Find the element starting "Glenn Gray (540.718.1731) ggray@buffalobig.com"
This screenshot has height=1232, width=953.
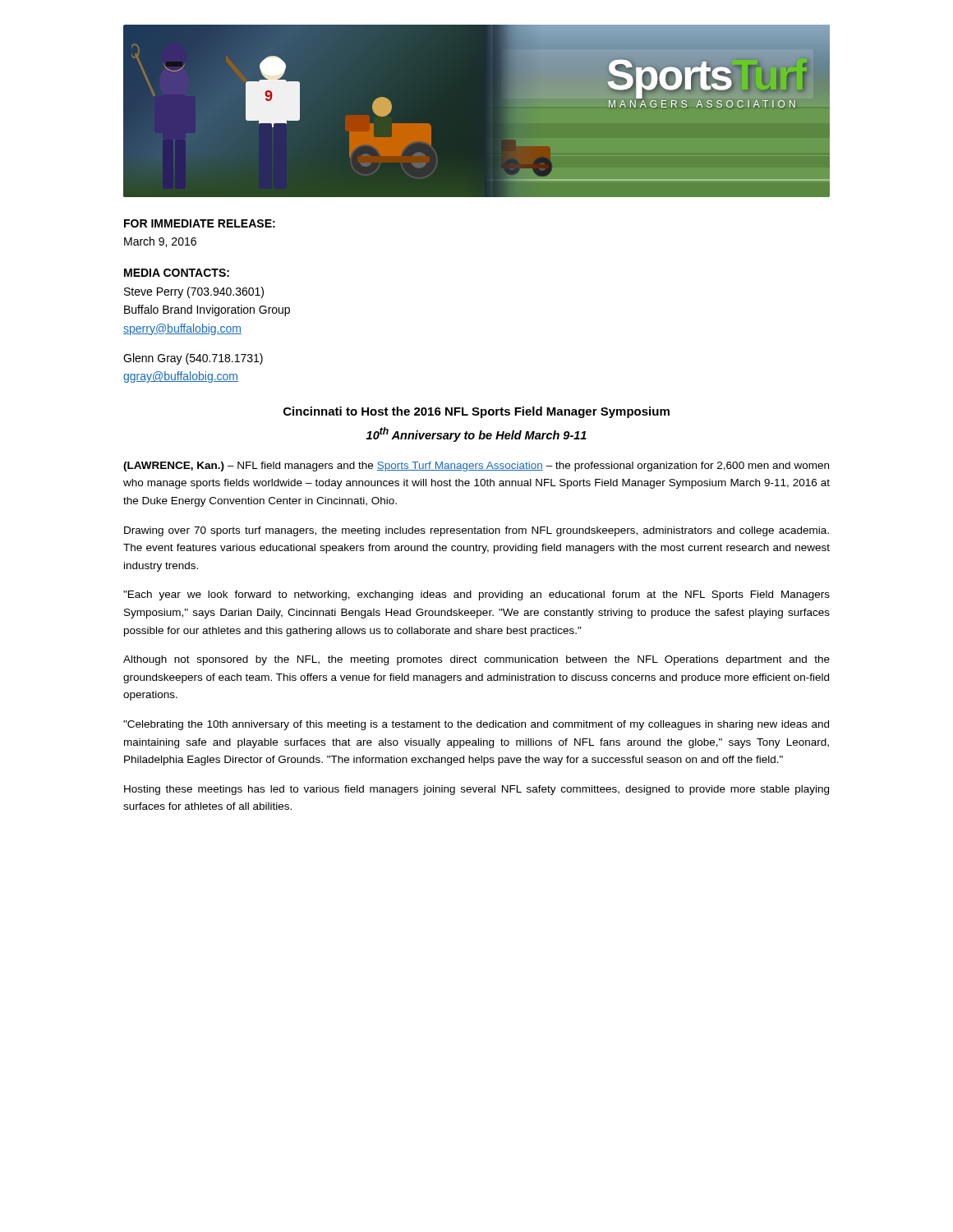click(x=193, y=367)
